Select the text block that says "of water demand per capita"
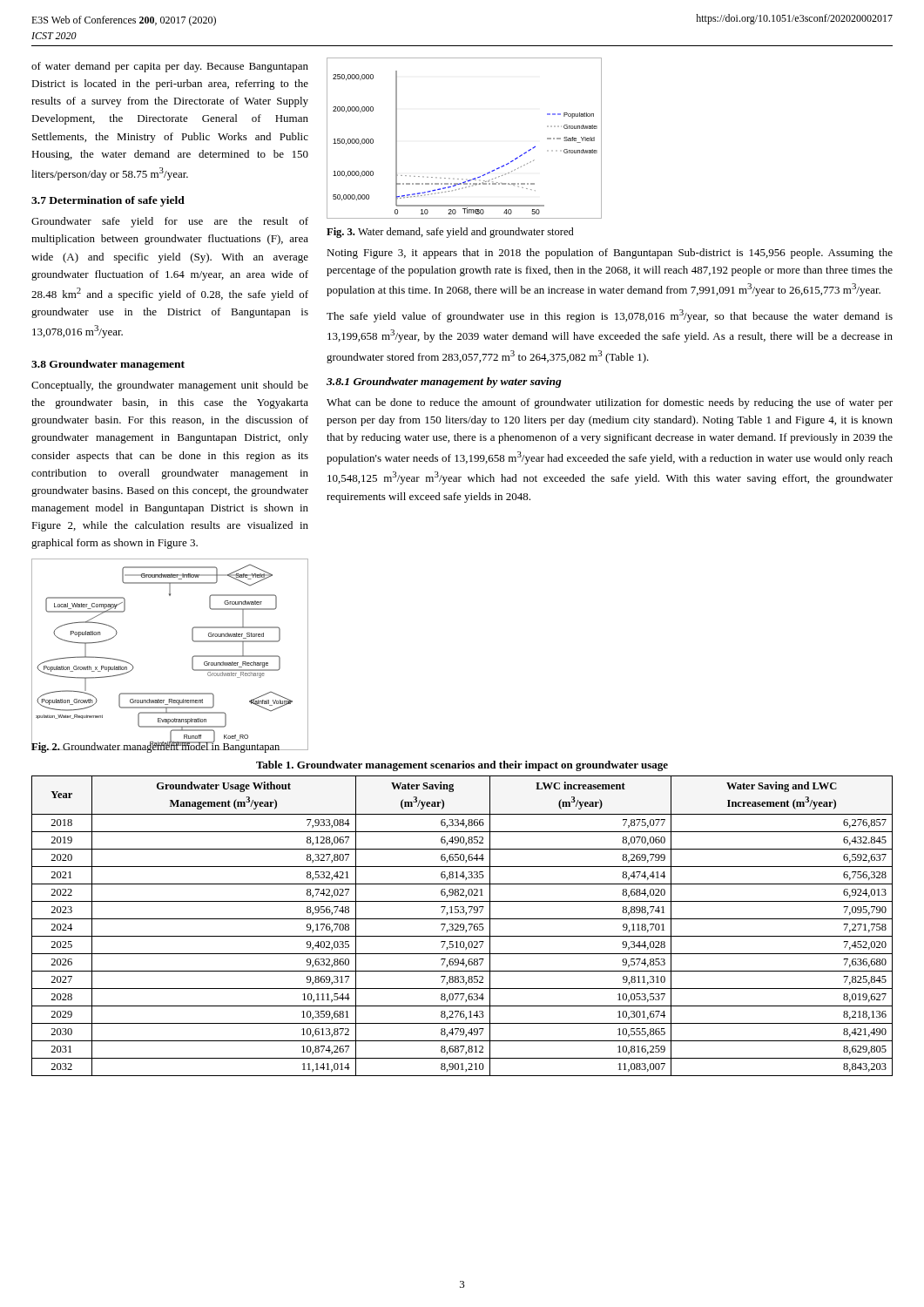This screenshot has width=924, height=1307. pos(170,120)
